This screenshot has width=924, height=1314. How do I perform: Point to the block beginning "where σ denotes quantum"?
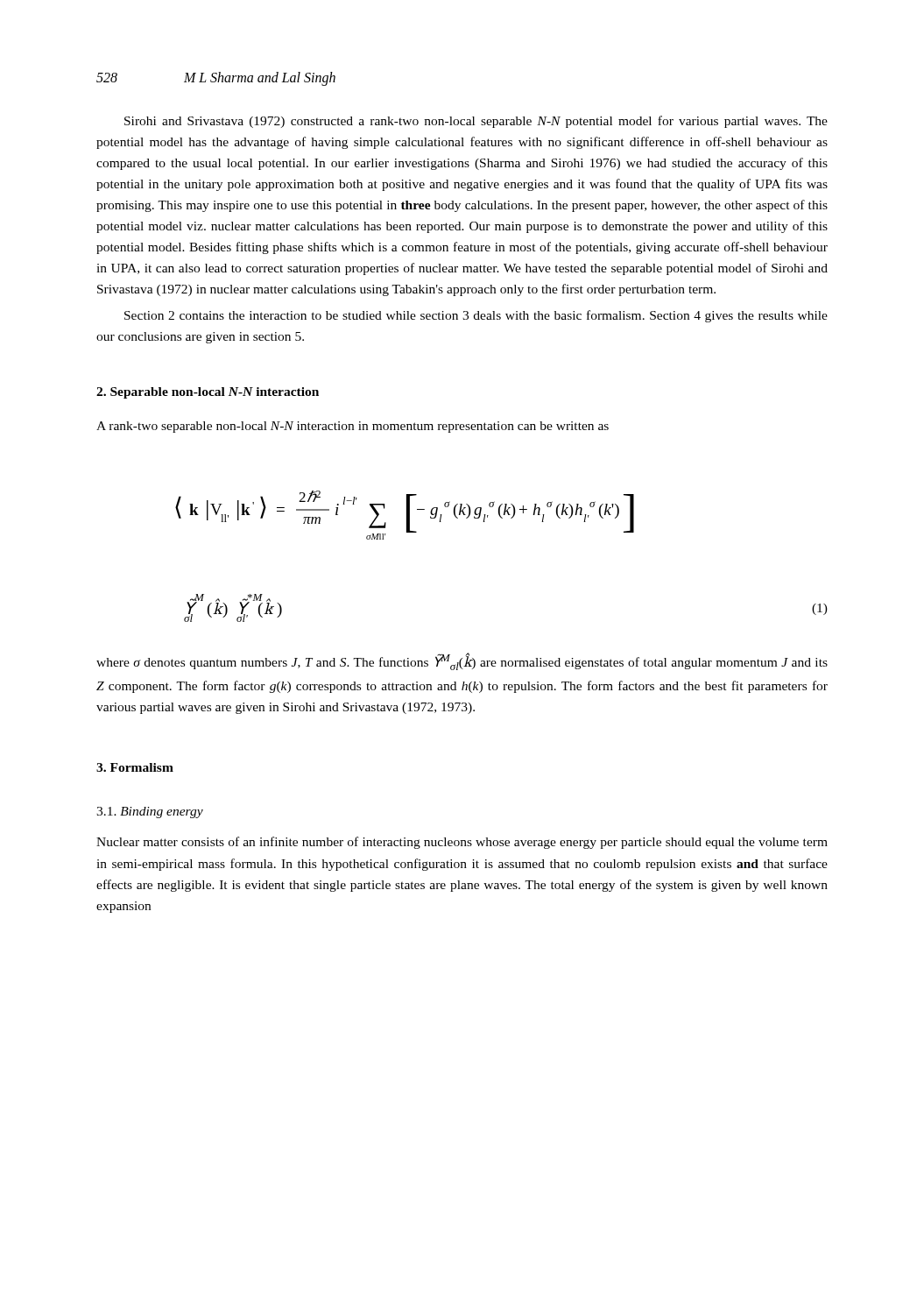click(x=462, y=683)
